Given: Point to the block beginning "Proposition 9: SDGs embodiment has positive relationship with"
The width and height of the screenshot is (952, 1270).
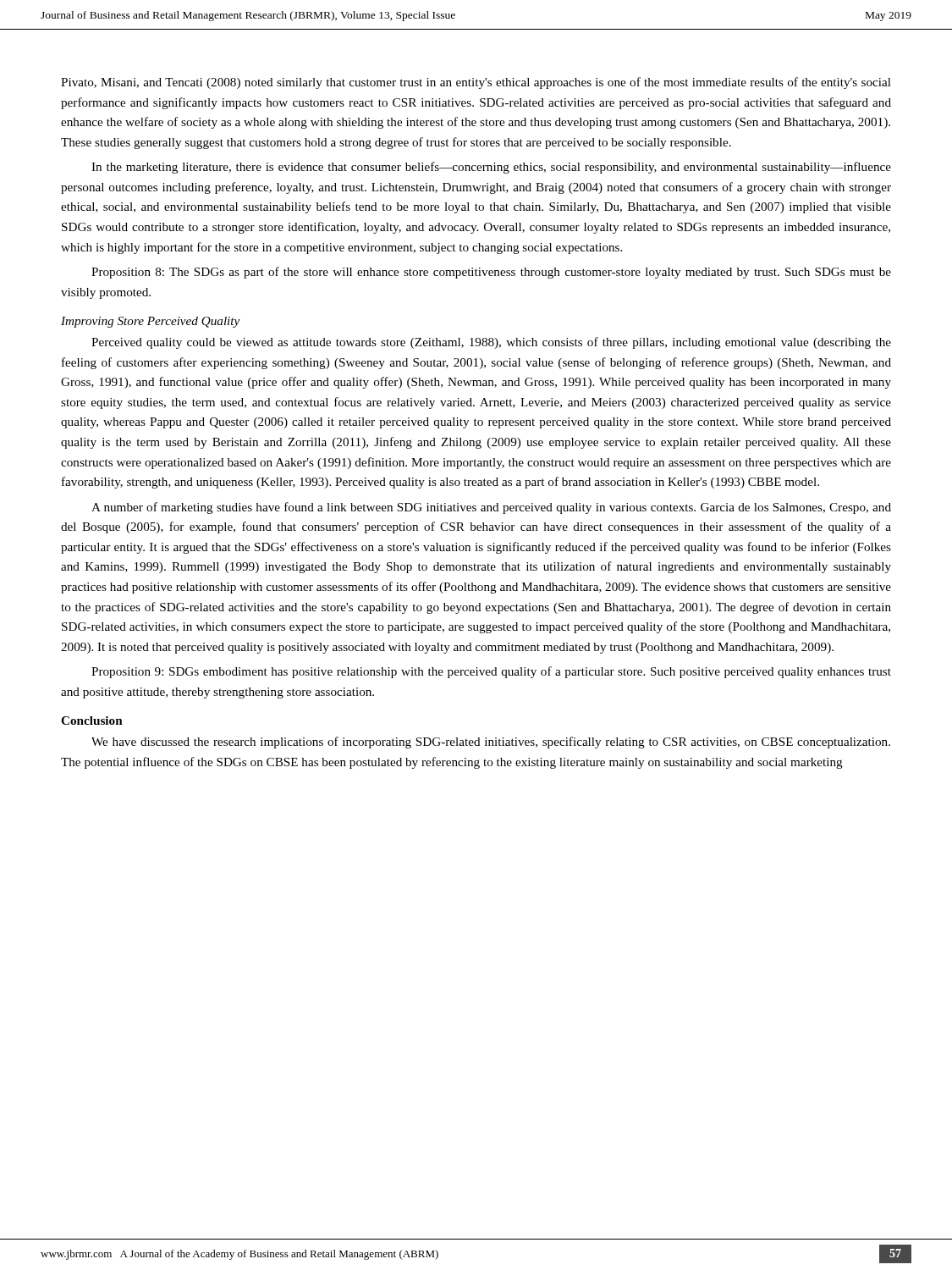Looking at the screenshot, I should tap(476, 681).
